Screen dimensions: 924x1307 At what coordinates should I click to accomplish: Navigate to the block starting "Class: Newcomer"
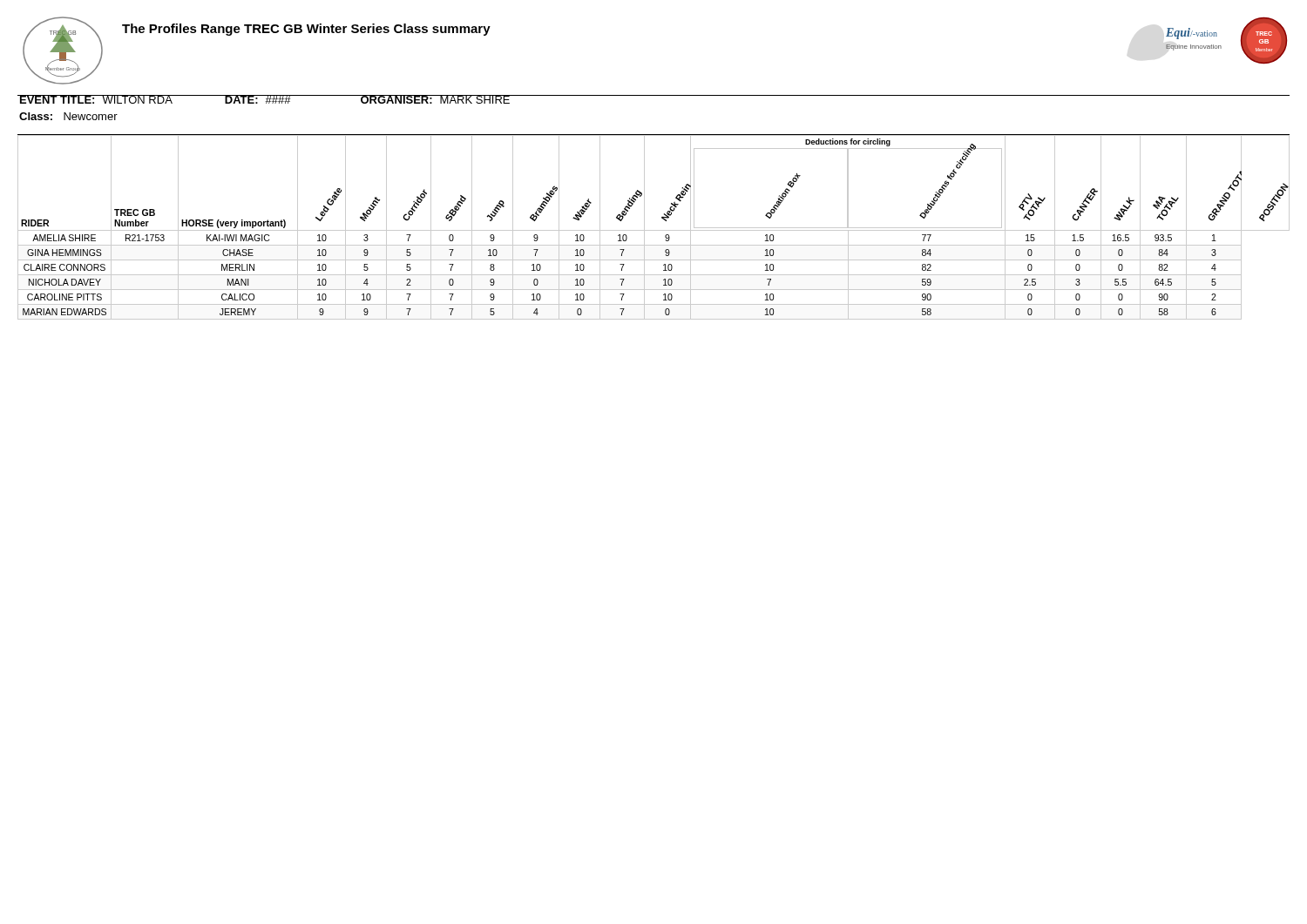pyautogui.click(x=68, y=116)
